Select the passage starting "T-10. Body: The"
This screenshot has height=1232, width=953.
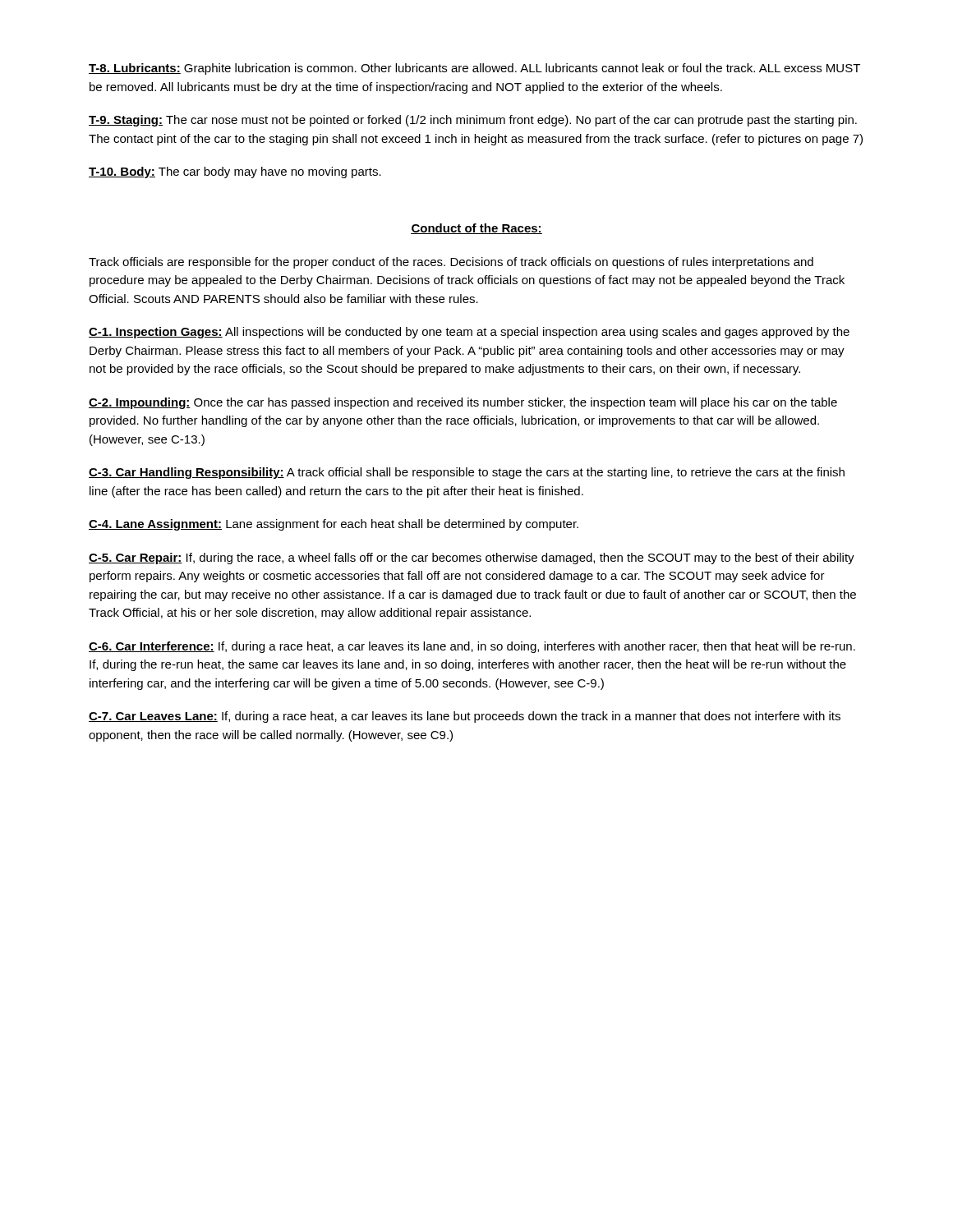[x=235, y=171]
